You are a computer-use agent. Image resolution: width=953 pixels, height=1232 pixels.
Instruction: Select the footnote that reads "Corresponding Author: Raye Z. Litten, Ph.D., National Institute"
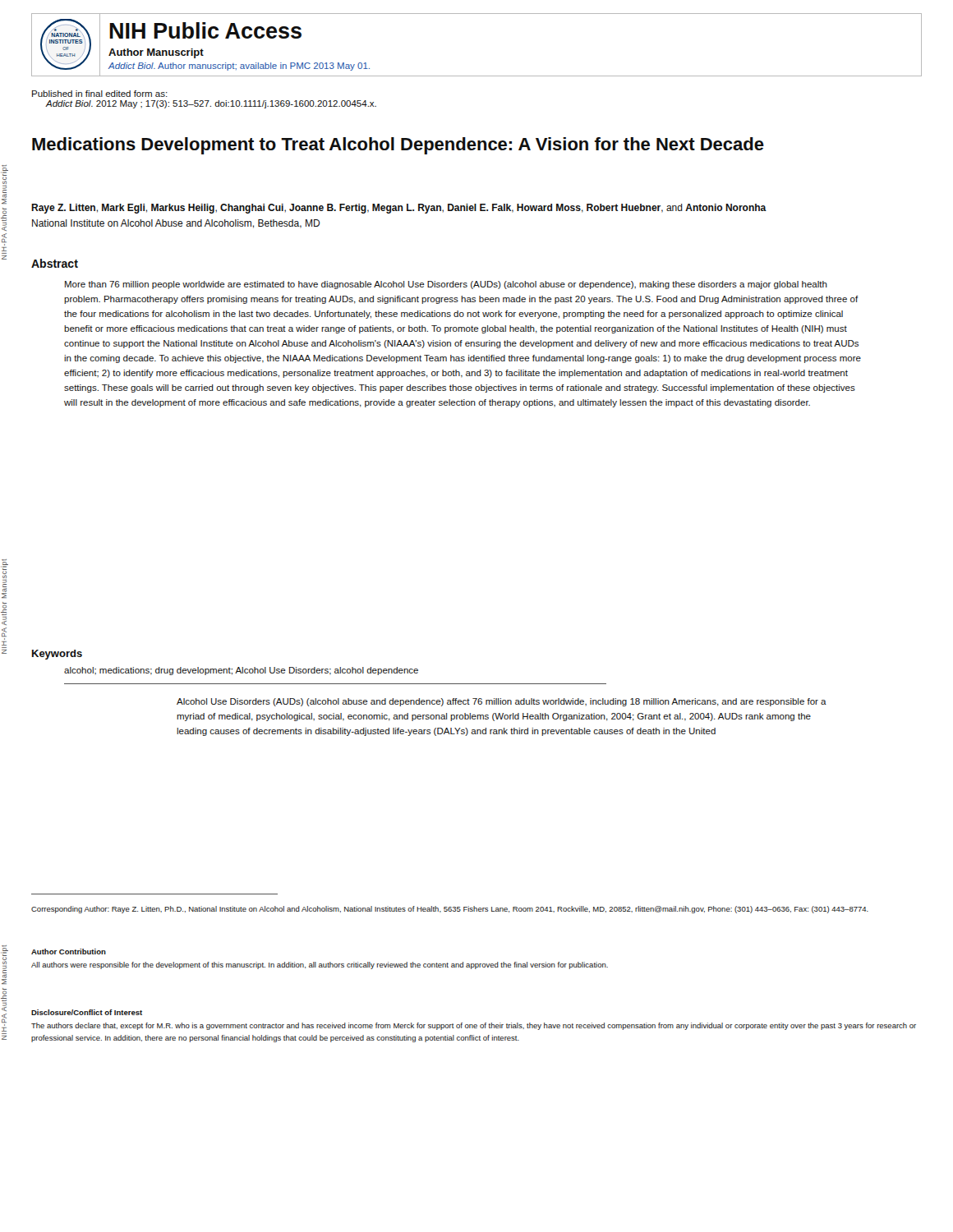click(x=476, y=909)
